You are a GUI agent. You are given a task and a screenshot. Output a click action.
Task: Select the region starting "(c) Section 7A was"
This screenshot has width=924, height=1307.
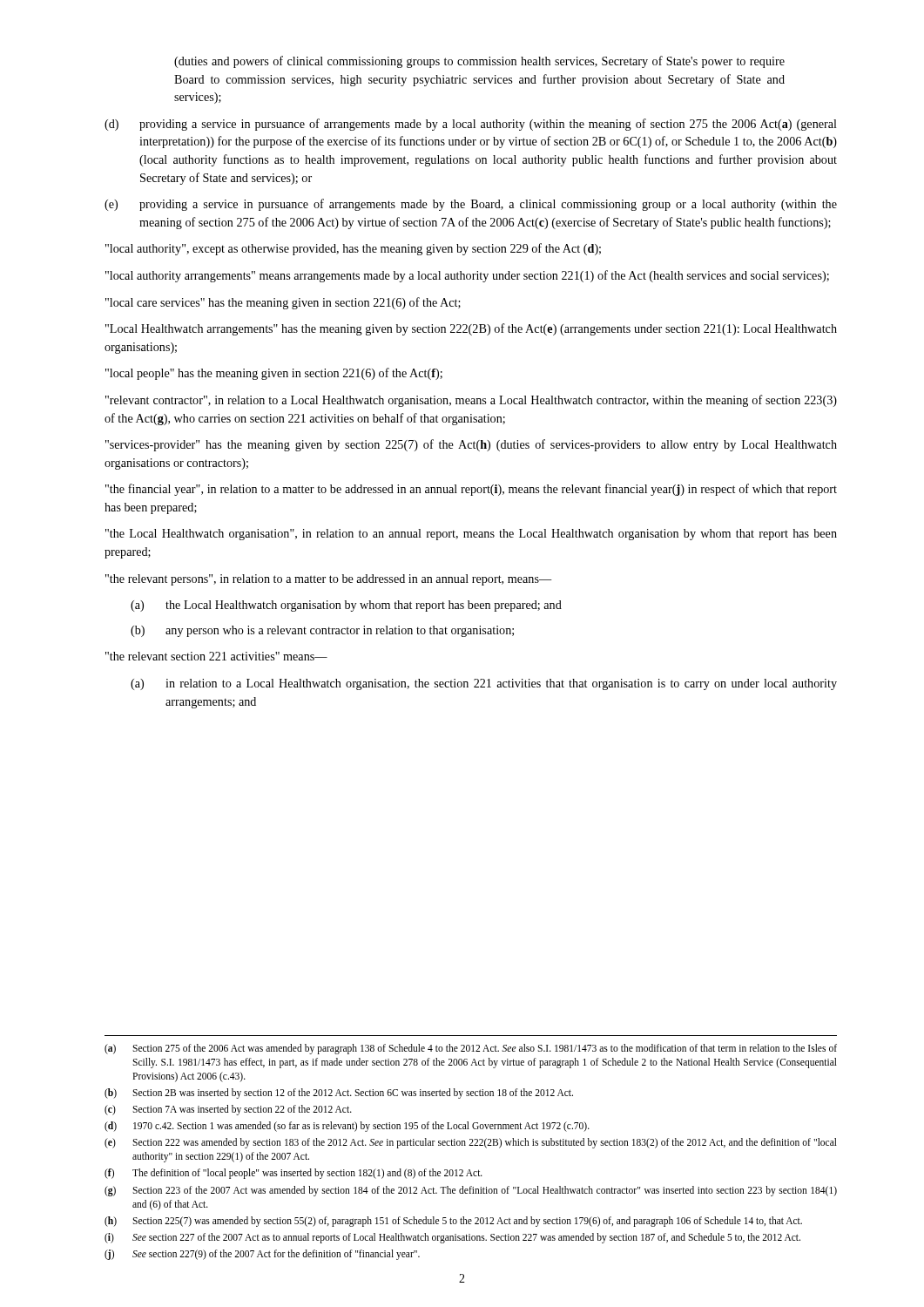pos(228,1110)
